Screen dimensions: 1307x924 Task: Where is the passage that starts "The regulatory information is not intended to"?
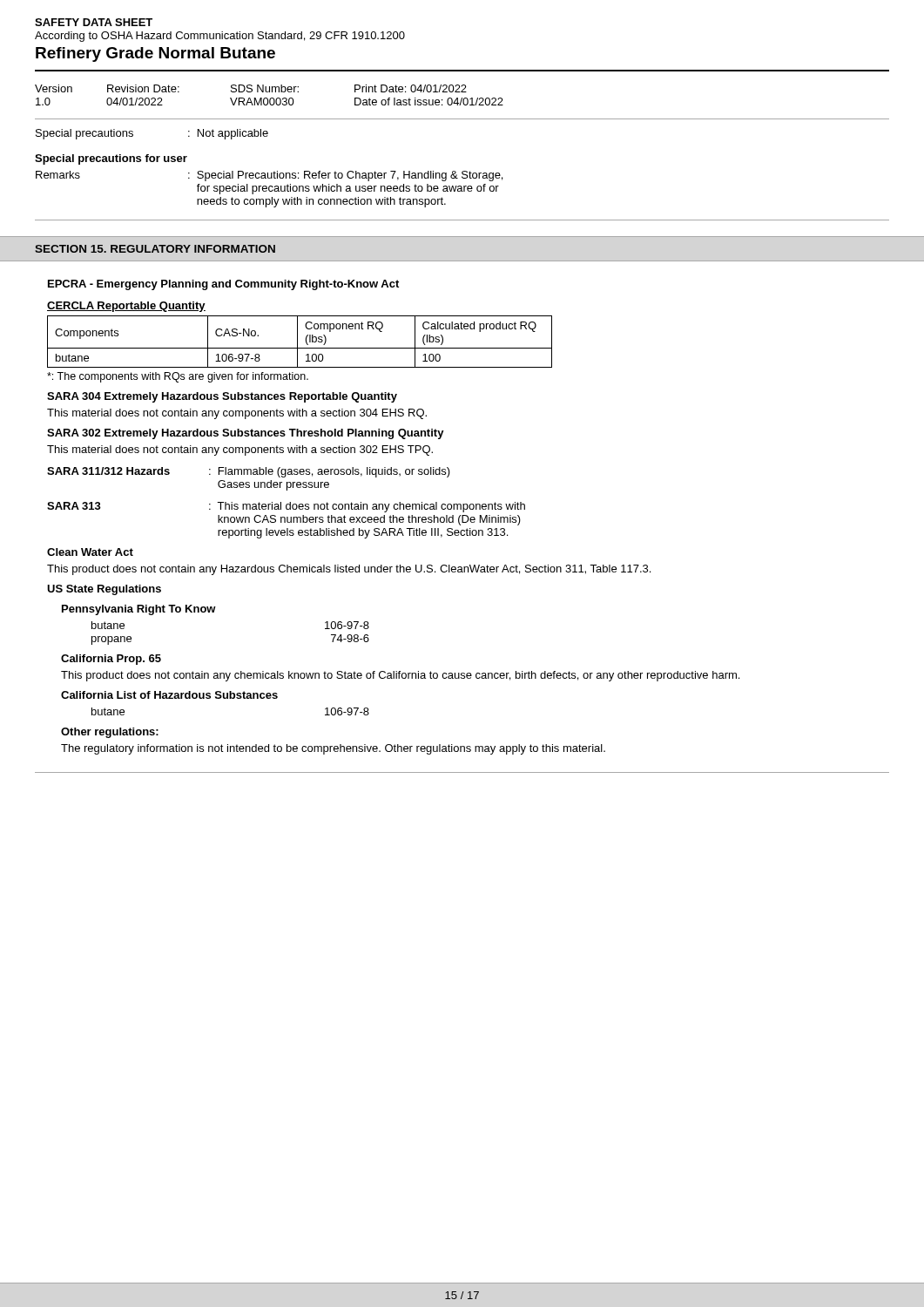click(x=333, y=748)
